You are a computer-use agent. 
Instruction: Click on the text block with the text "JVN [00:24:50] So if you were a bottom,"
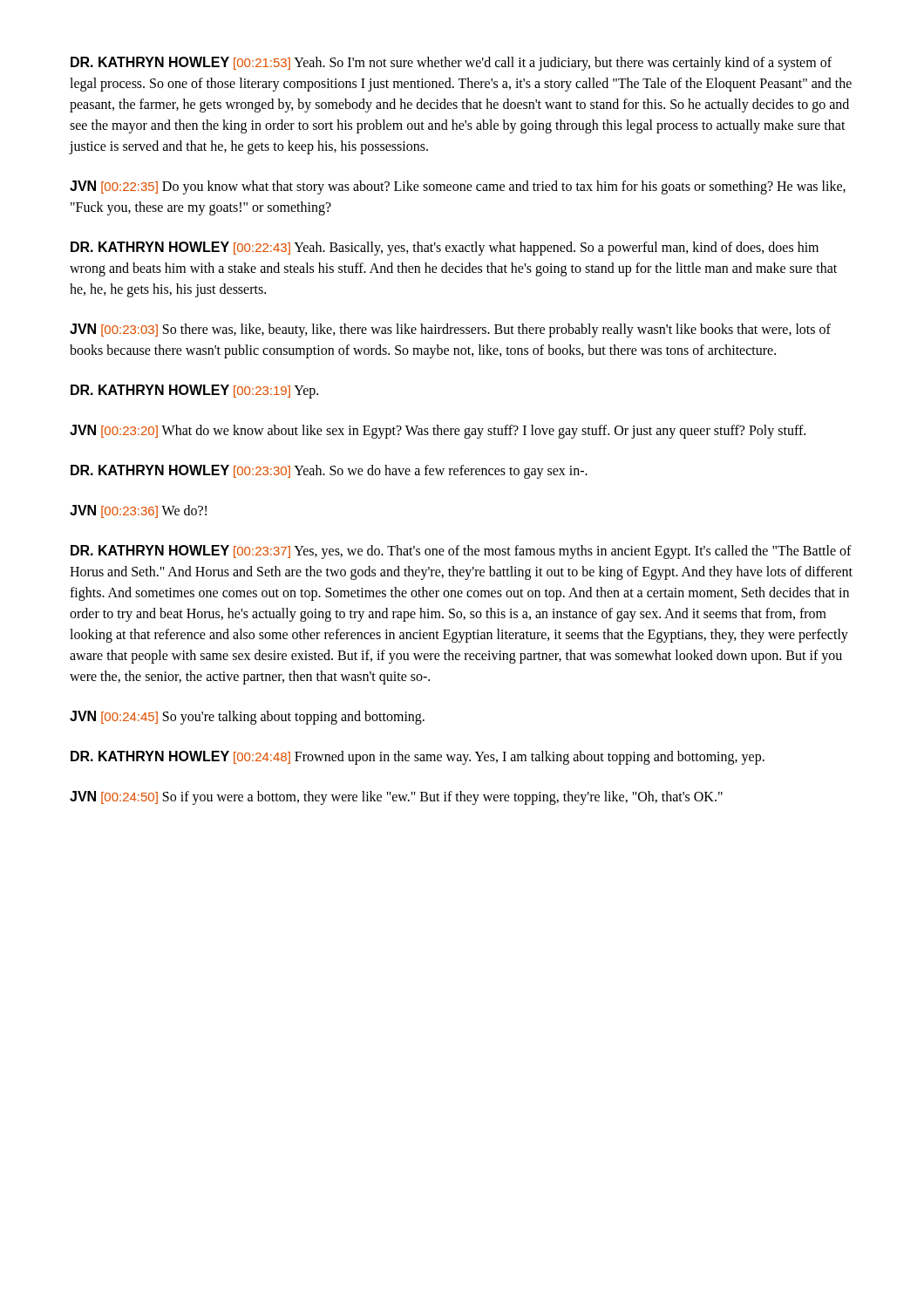coord(396,797)
